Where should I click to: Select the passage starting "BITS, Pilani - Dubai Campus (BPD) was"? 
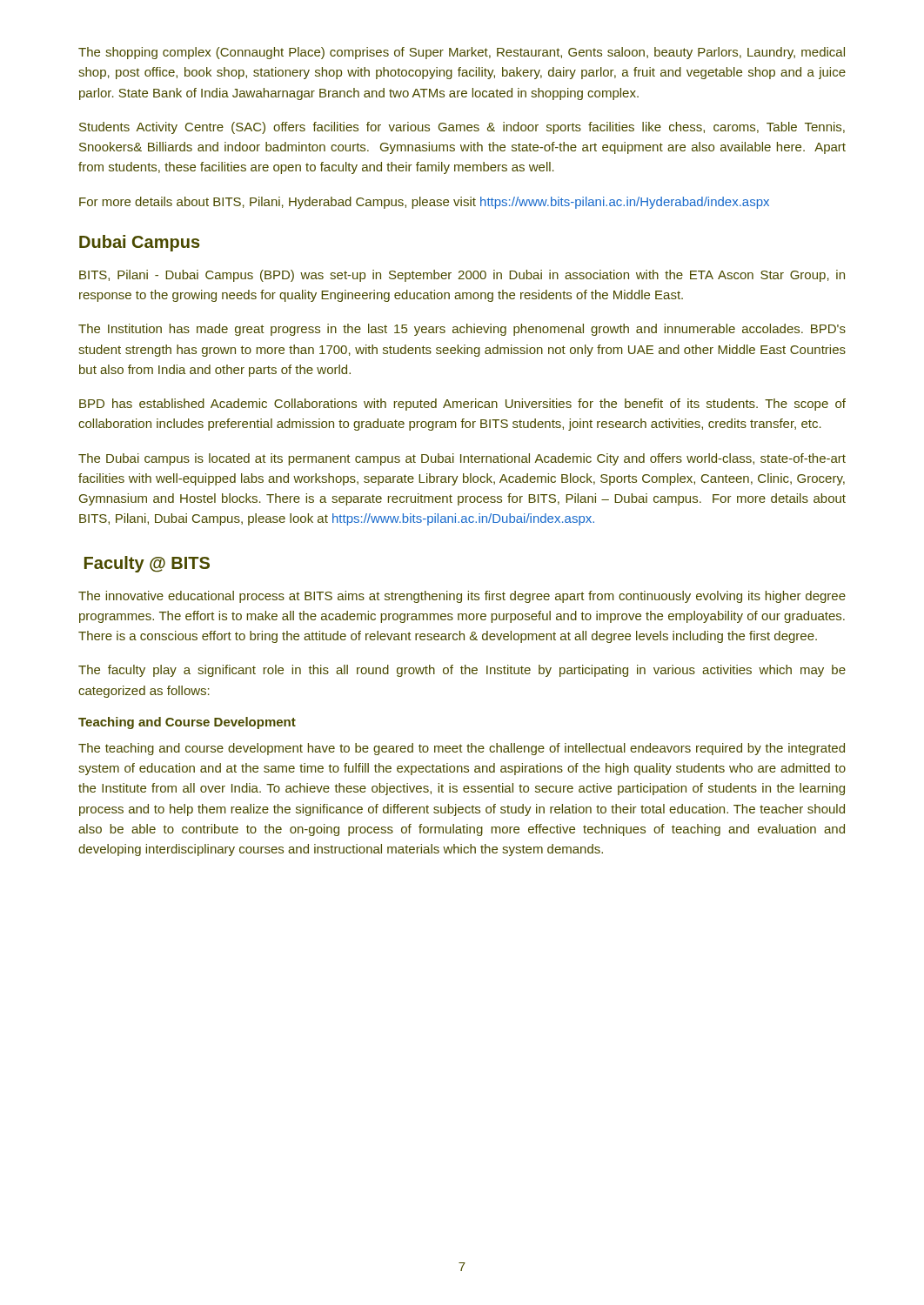pos(462,284)
